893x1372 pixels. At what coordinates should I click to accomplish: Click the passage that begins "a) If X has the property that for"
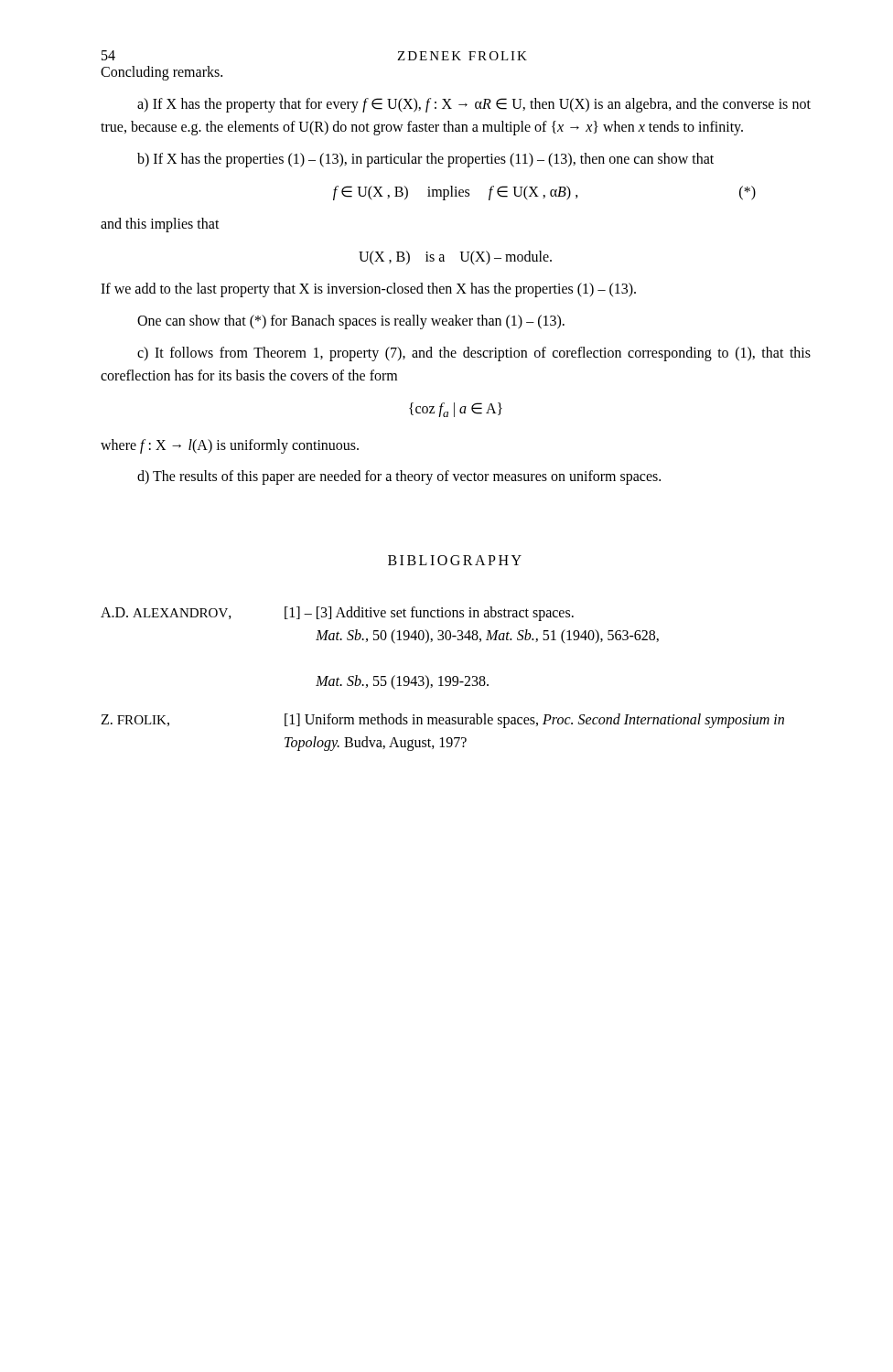click(x=456, y=116)
